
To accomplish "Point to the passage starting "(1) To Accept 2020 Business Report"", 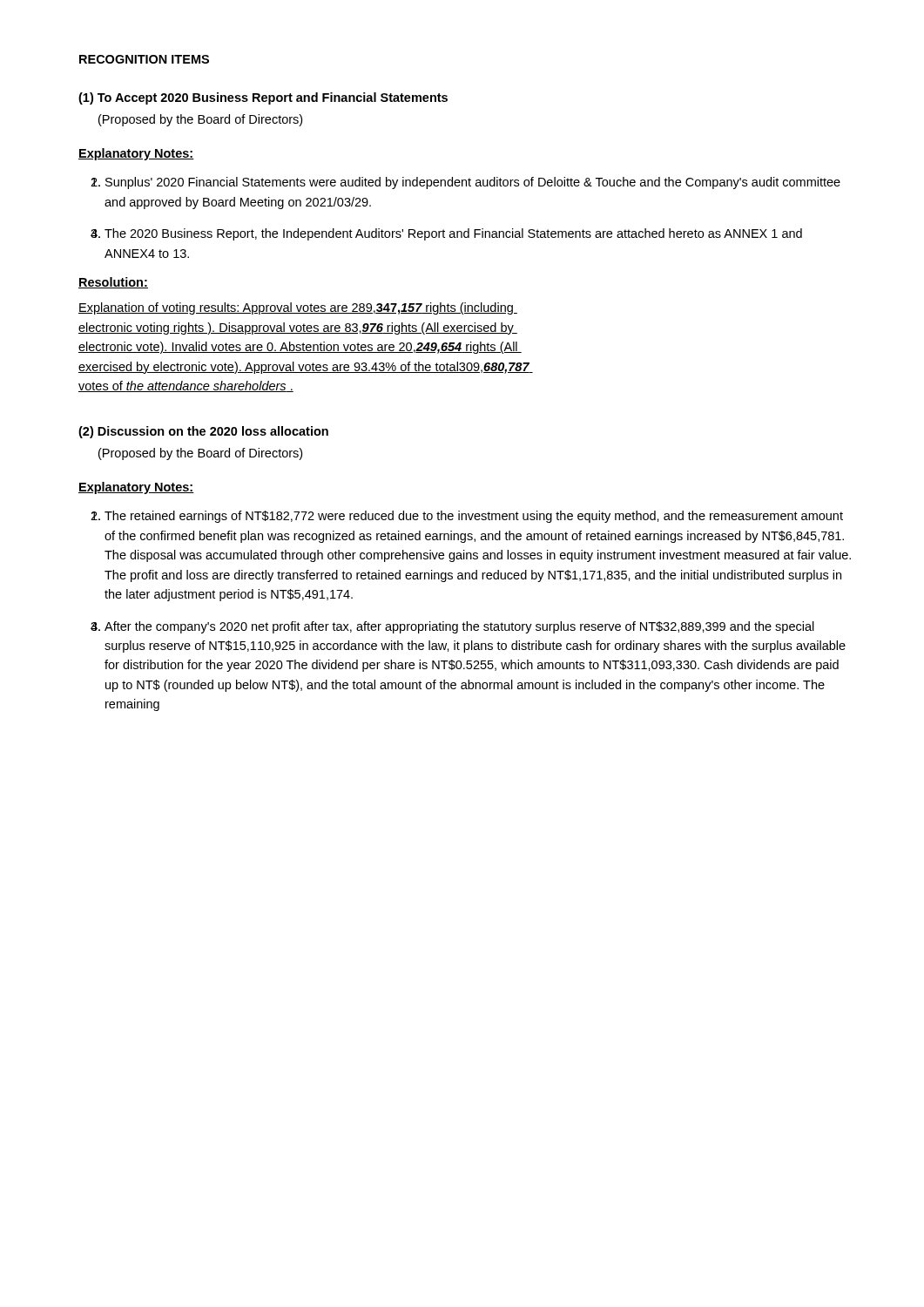I will click(x=263, y=98).
